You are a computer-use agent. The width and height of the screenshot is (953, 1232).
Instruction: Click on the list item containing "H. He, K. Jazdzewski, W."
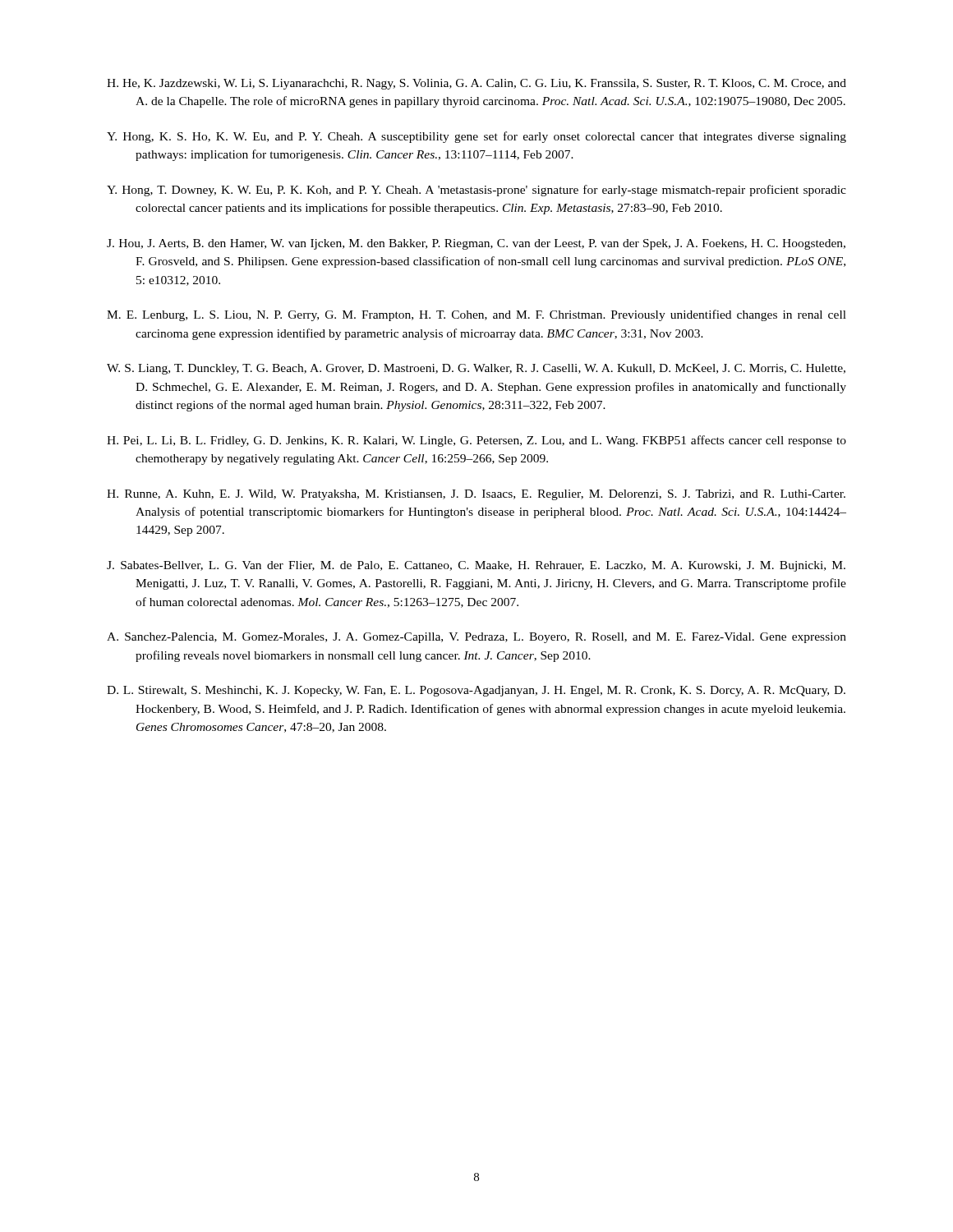point(476,92)
